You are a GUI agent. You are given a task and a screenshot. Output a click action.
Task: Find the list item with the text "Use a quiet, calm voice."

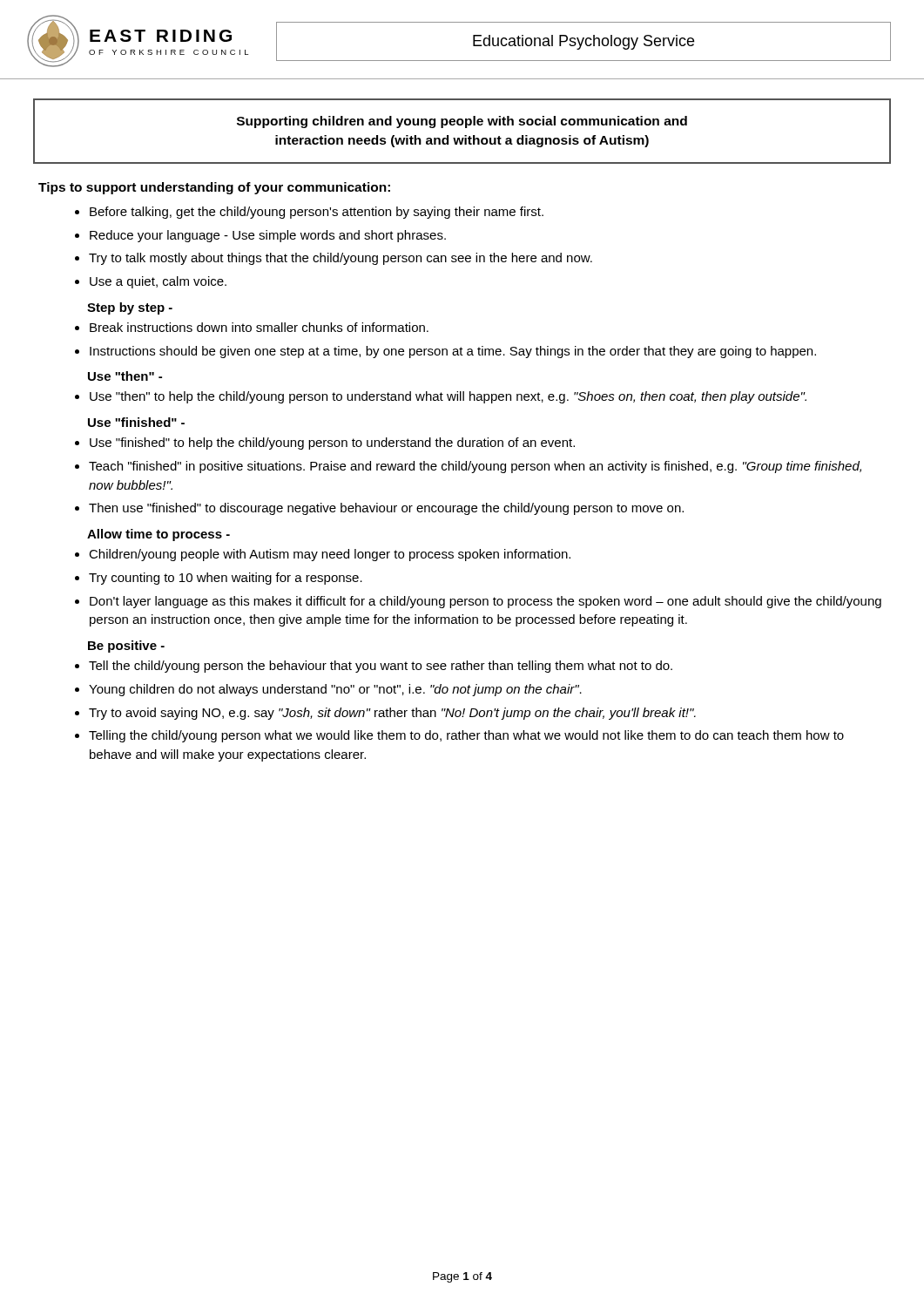pos(158,281)
